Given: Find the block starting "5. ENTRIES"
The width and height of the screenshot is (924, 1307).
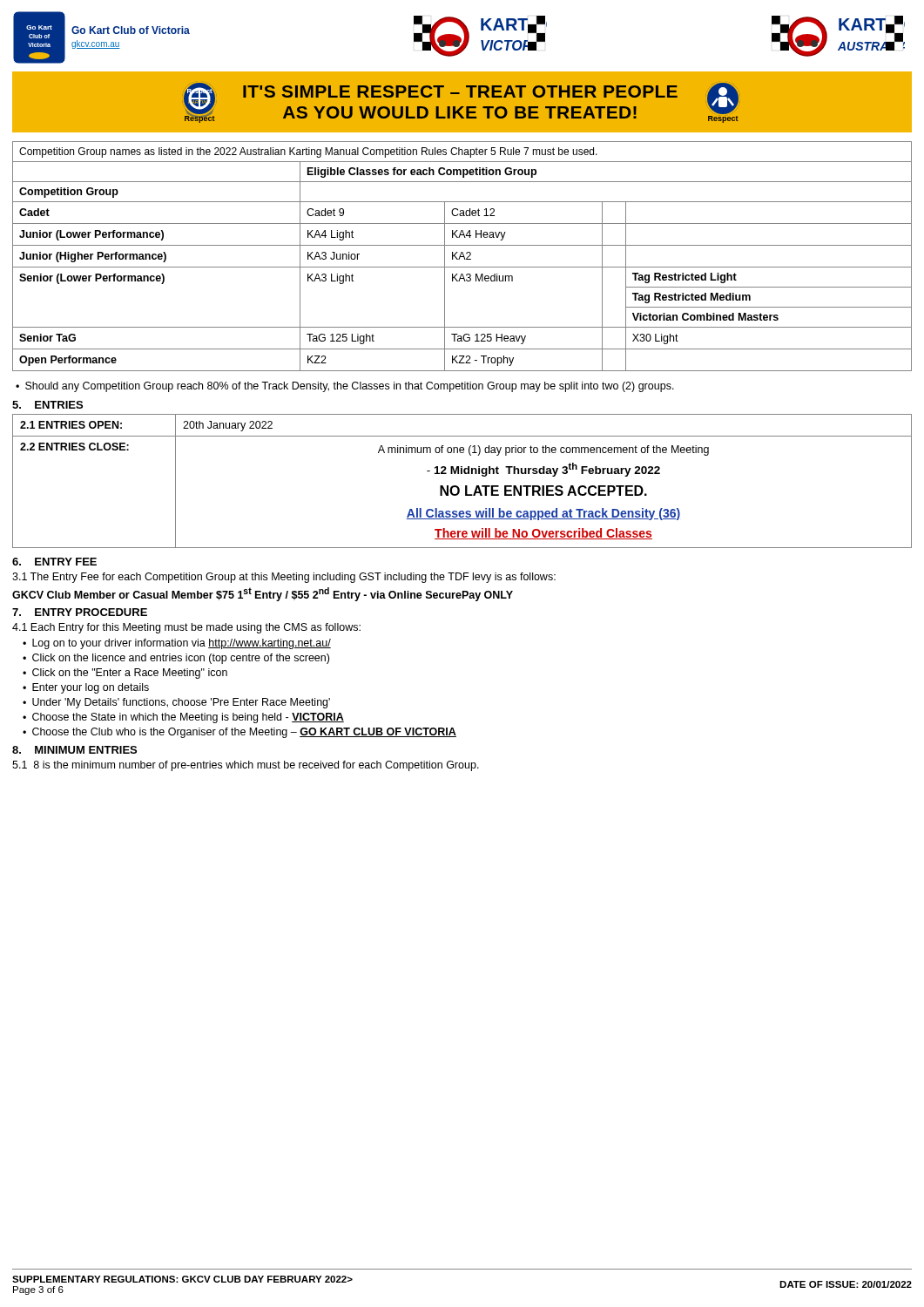Looking at the screenshot, I should [48, 405].
